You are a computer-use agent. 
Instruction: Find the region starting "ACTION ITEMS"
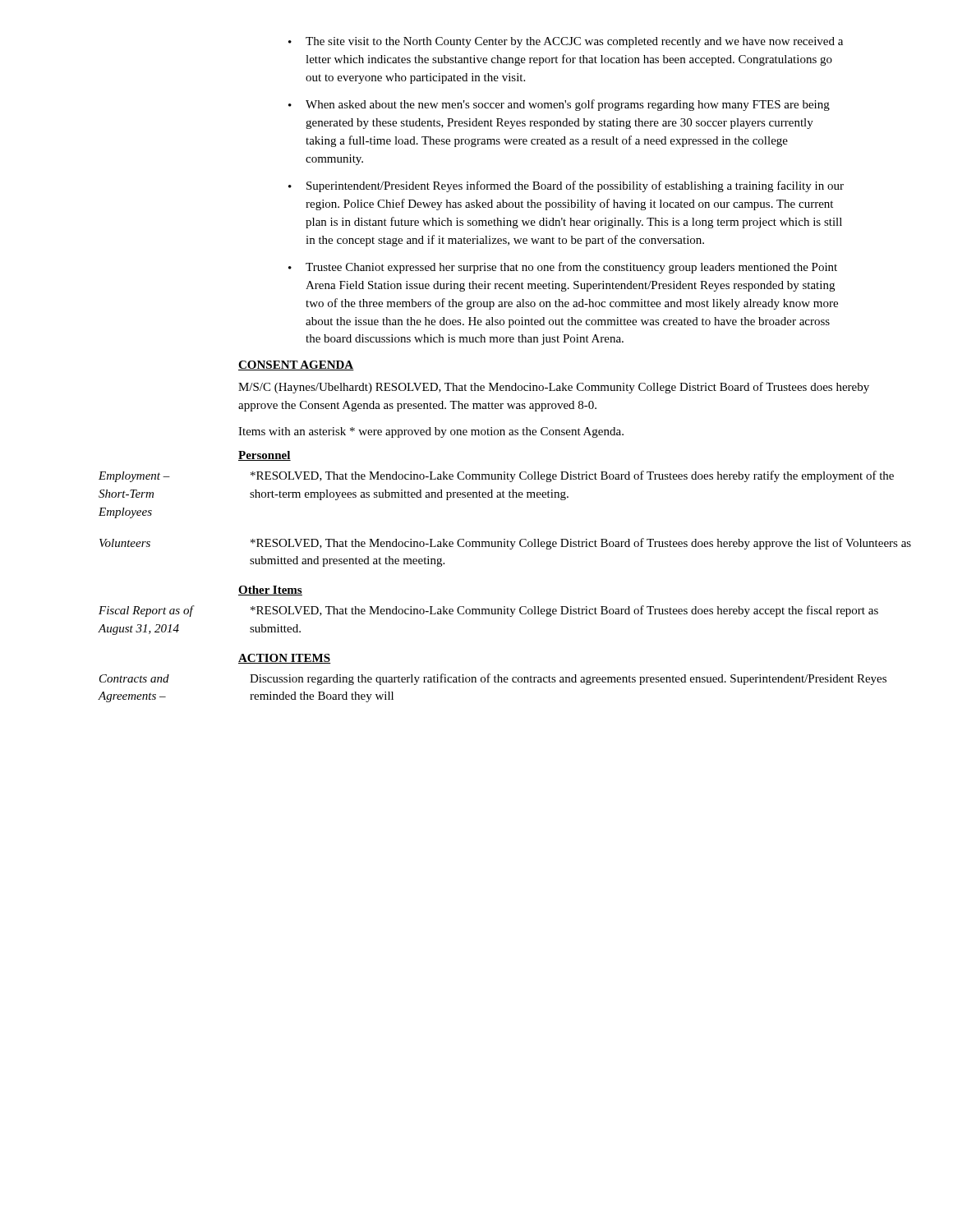[x=284, y=657]
